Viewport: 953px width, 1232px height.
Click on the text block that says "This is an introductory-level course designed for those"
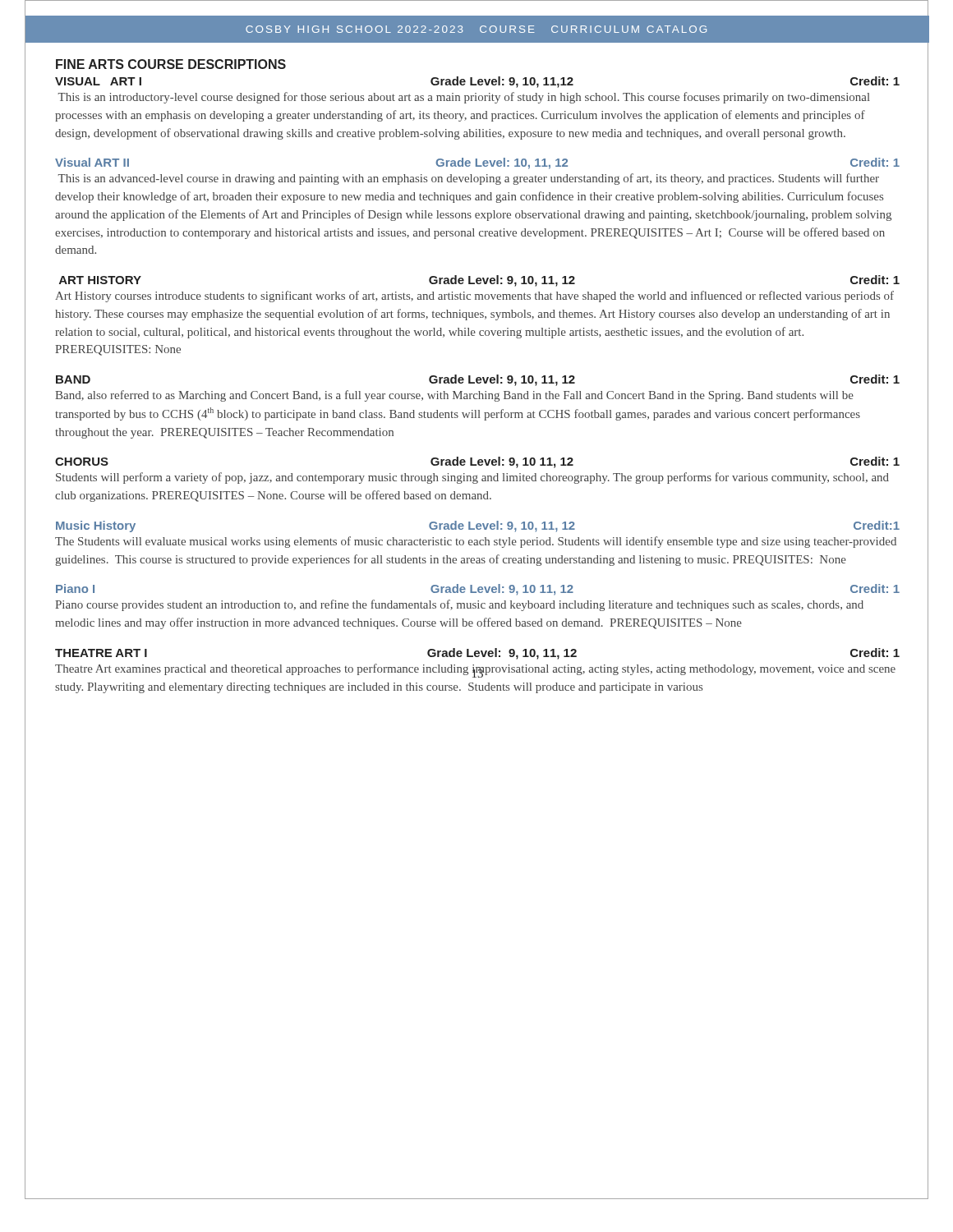(x=463, y=115)
